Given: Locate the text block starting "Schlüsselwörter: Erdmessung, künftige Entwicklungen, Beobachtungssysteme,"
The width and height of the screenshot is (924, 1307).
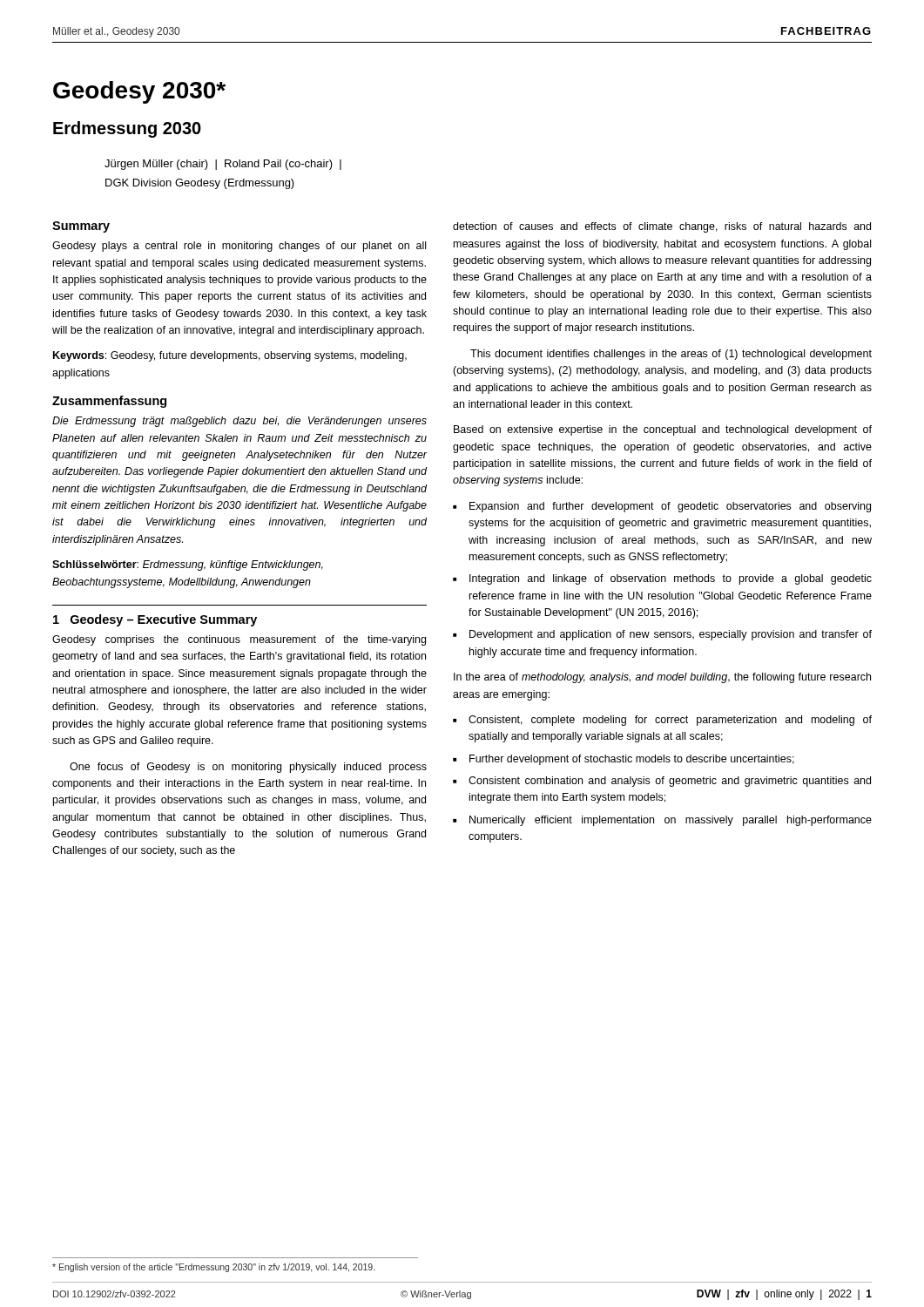Looking at the screenshot, I should tap(188, 573).
